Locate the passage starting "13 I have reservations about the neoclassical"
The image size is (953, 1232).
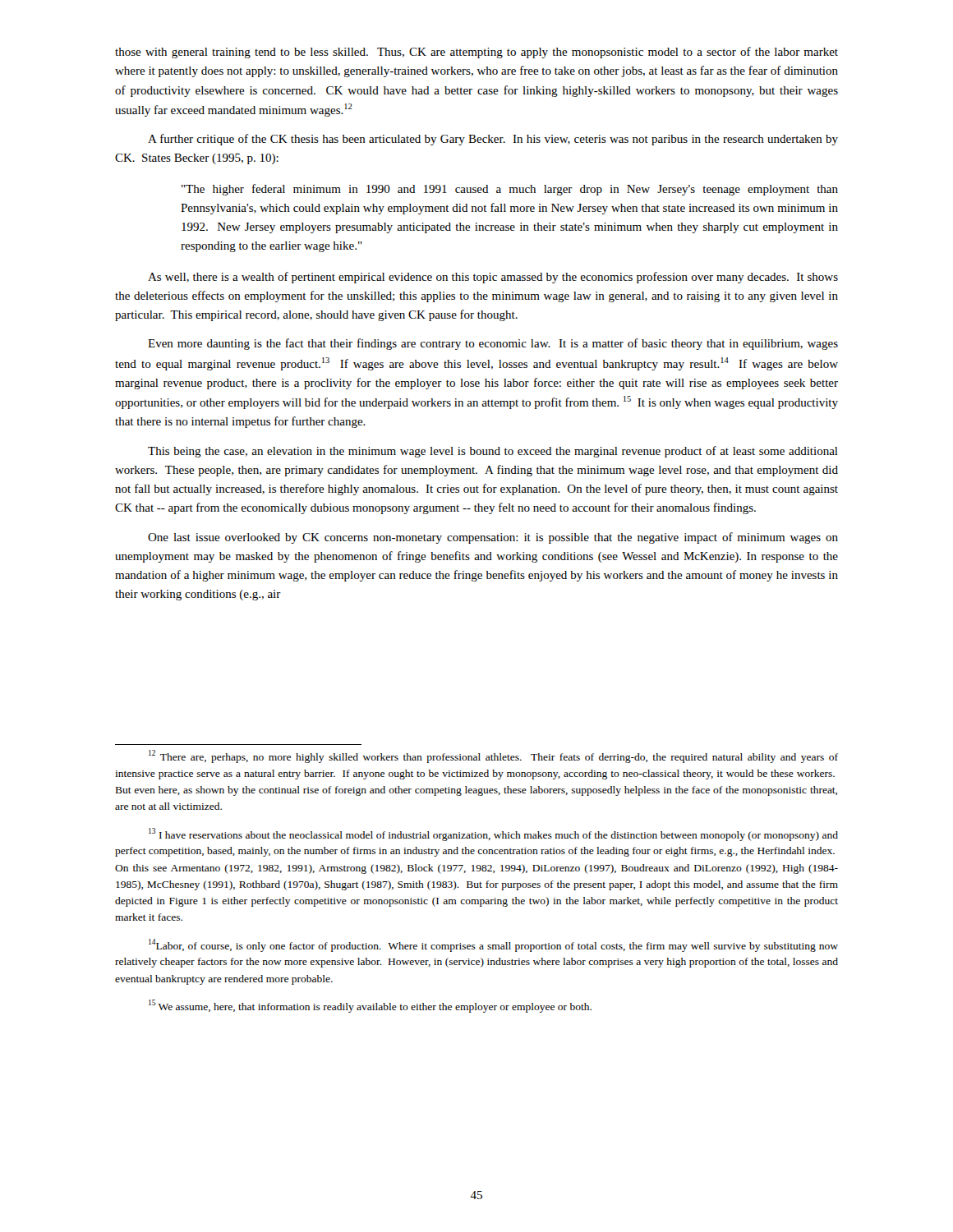click(x=476, y=875)
